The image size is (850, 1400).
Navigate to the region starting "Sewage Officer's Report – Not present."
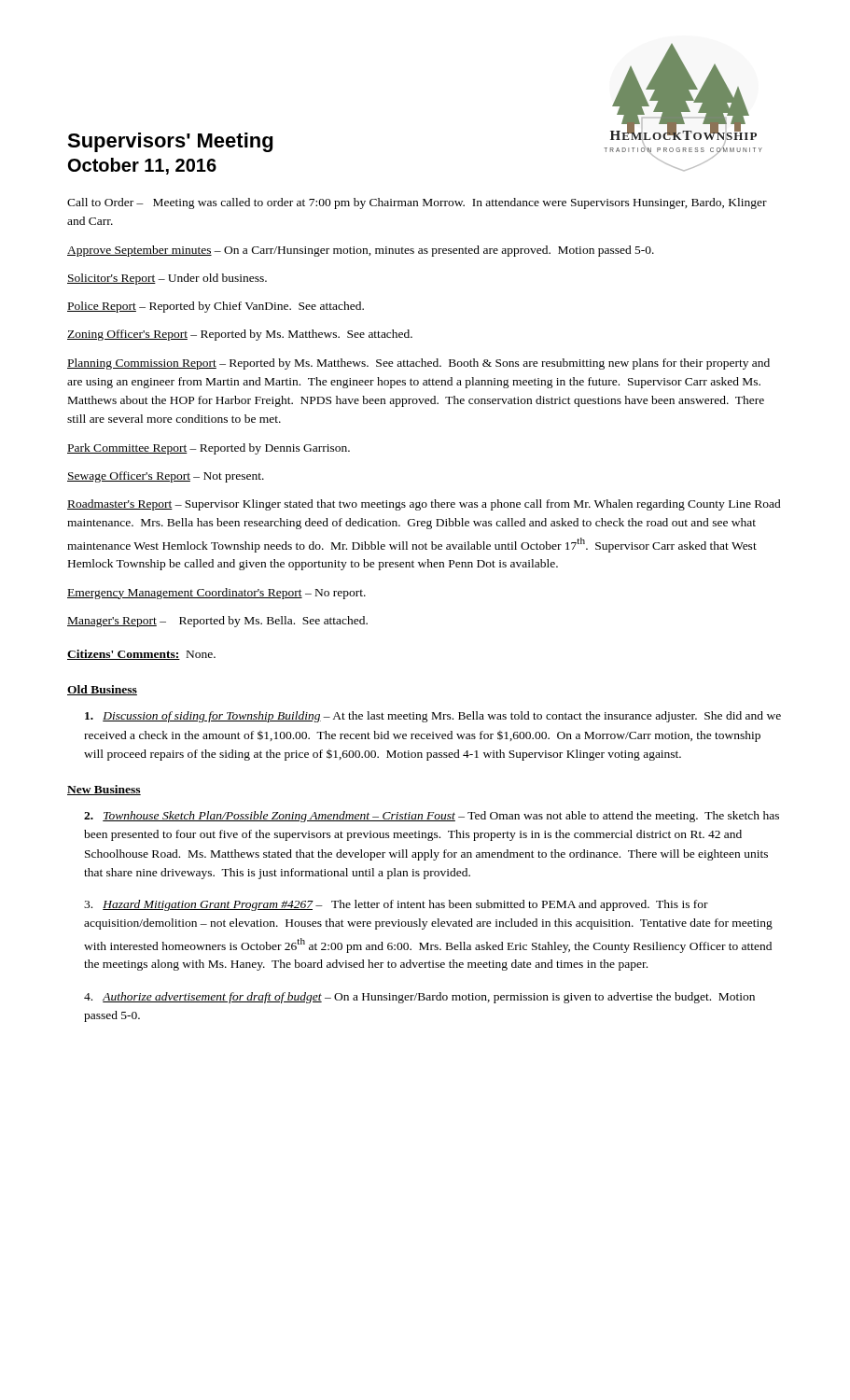pos(166,475)
